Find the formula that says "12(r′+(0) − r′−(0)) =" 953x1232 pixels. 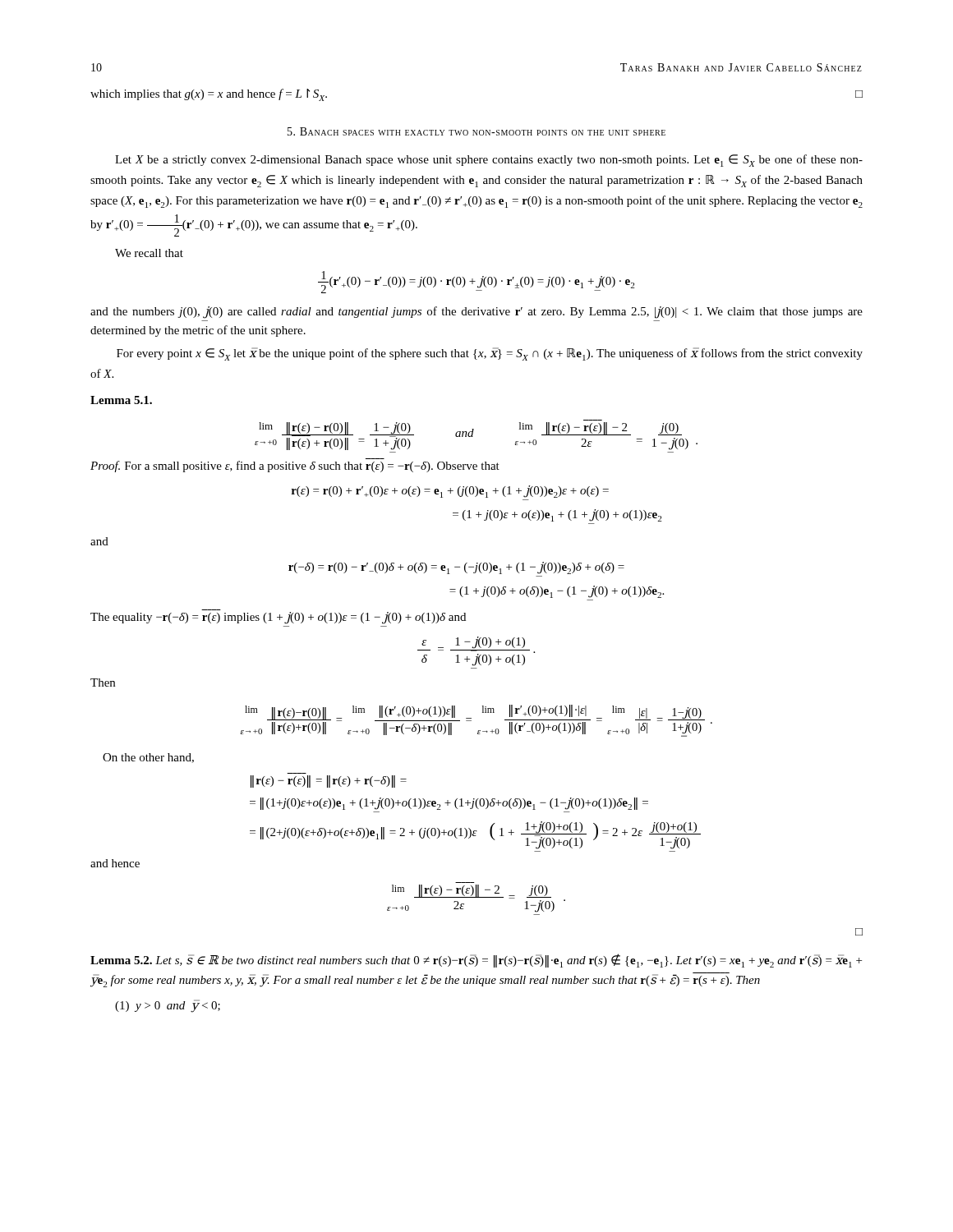click(x=476, y=282)
